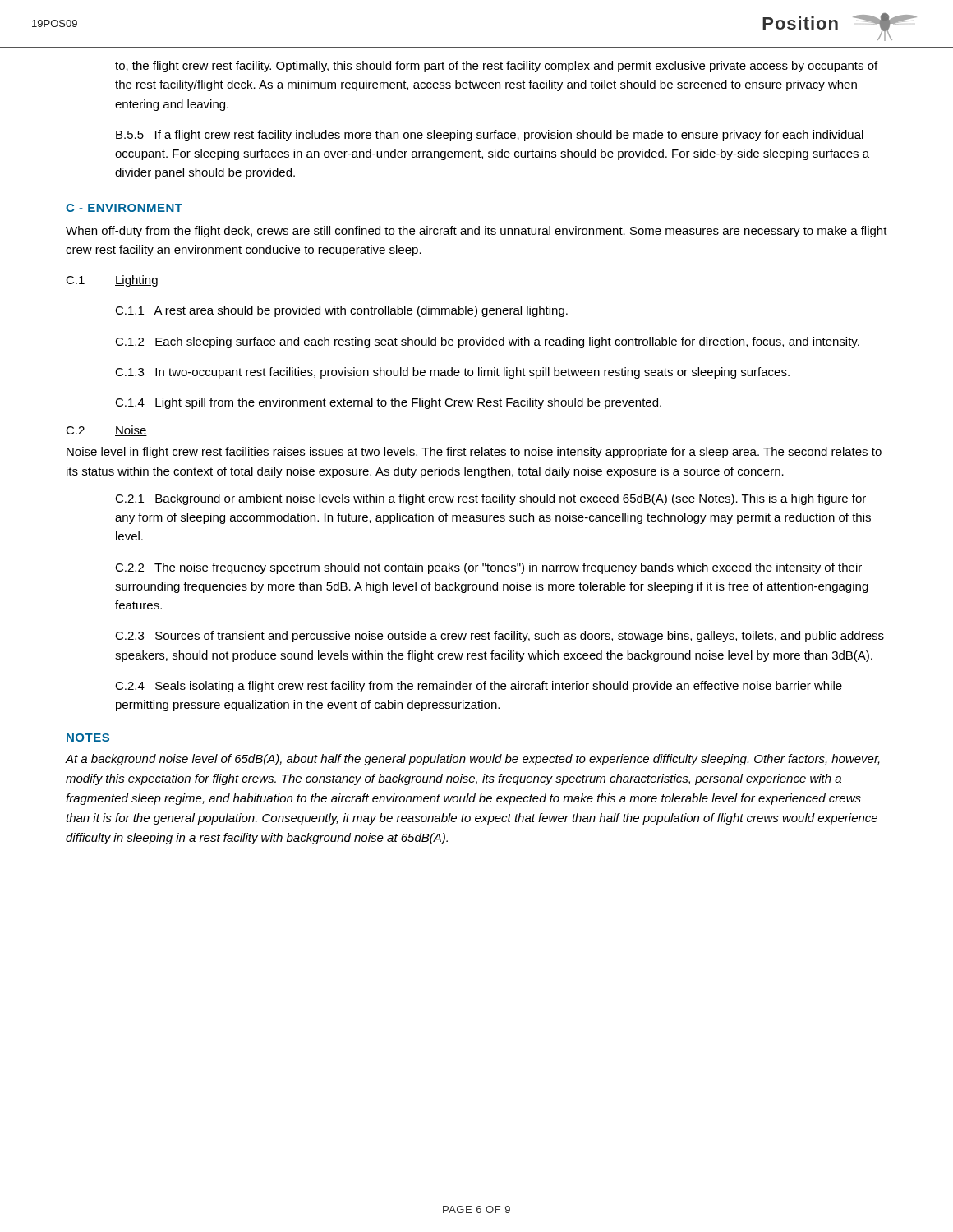Select the passage starting "When off-duty from the flight deck,"
The height and width of the screenshot is (1232, 953).
pyautogui.click(x=476, y=240)
